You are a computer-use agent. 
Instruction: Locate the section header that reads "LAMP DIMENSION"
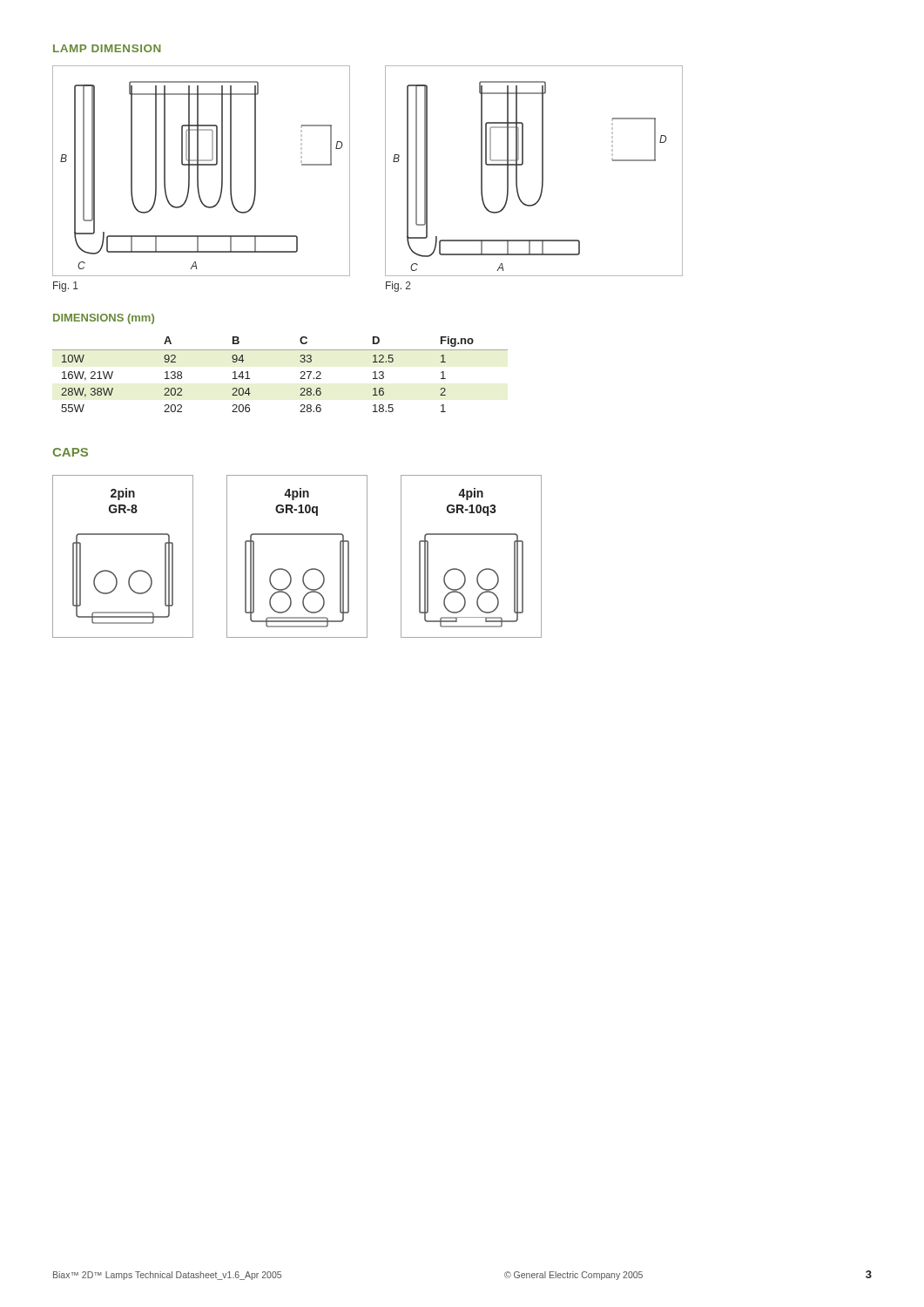[107, 48]
